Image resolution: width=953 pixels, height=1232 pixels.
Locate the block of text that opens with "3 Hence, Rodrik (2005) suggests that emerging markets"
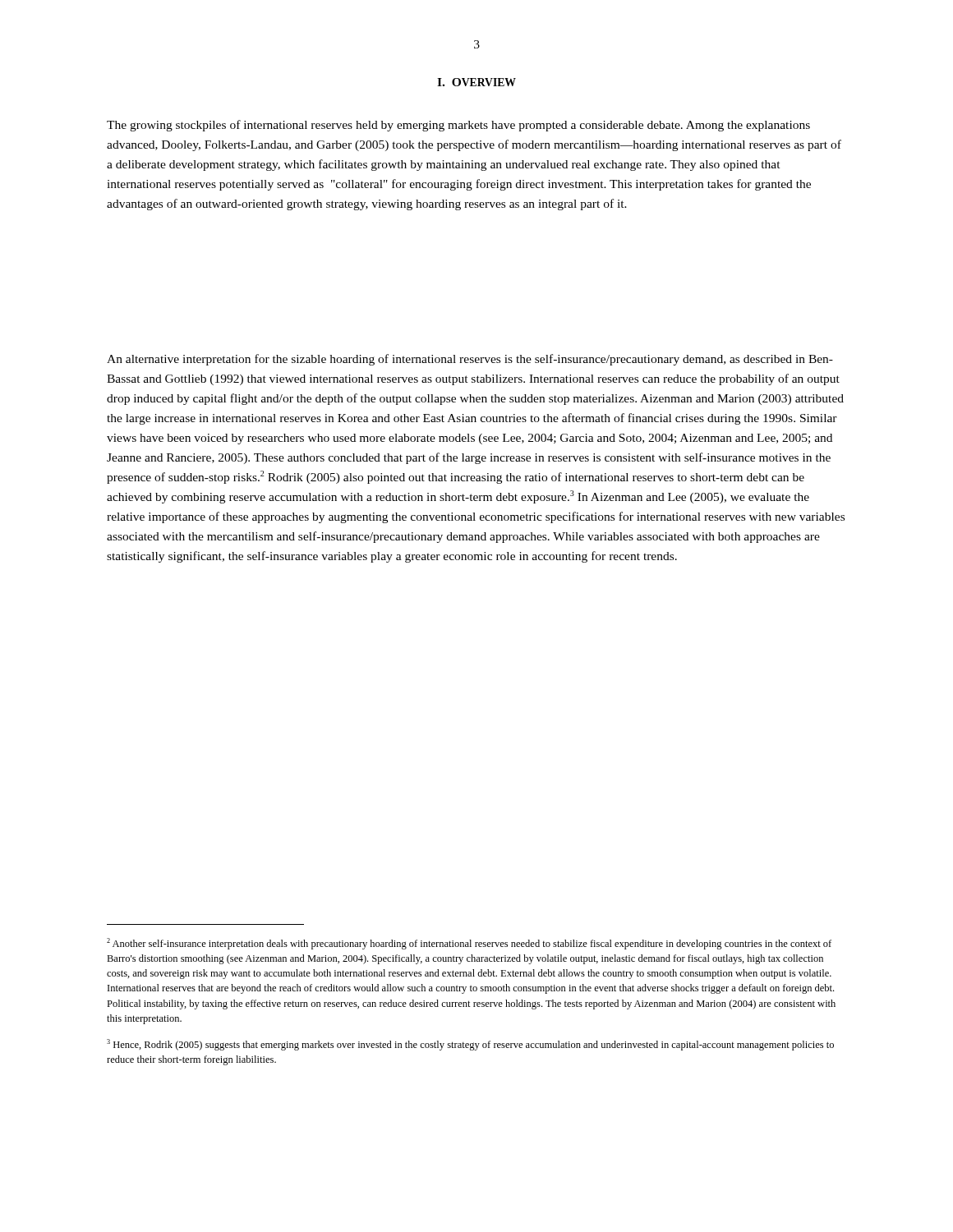point(471,1052)
